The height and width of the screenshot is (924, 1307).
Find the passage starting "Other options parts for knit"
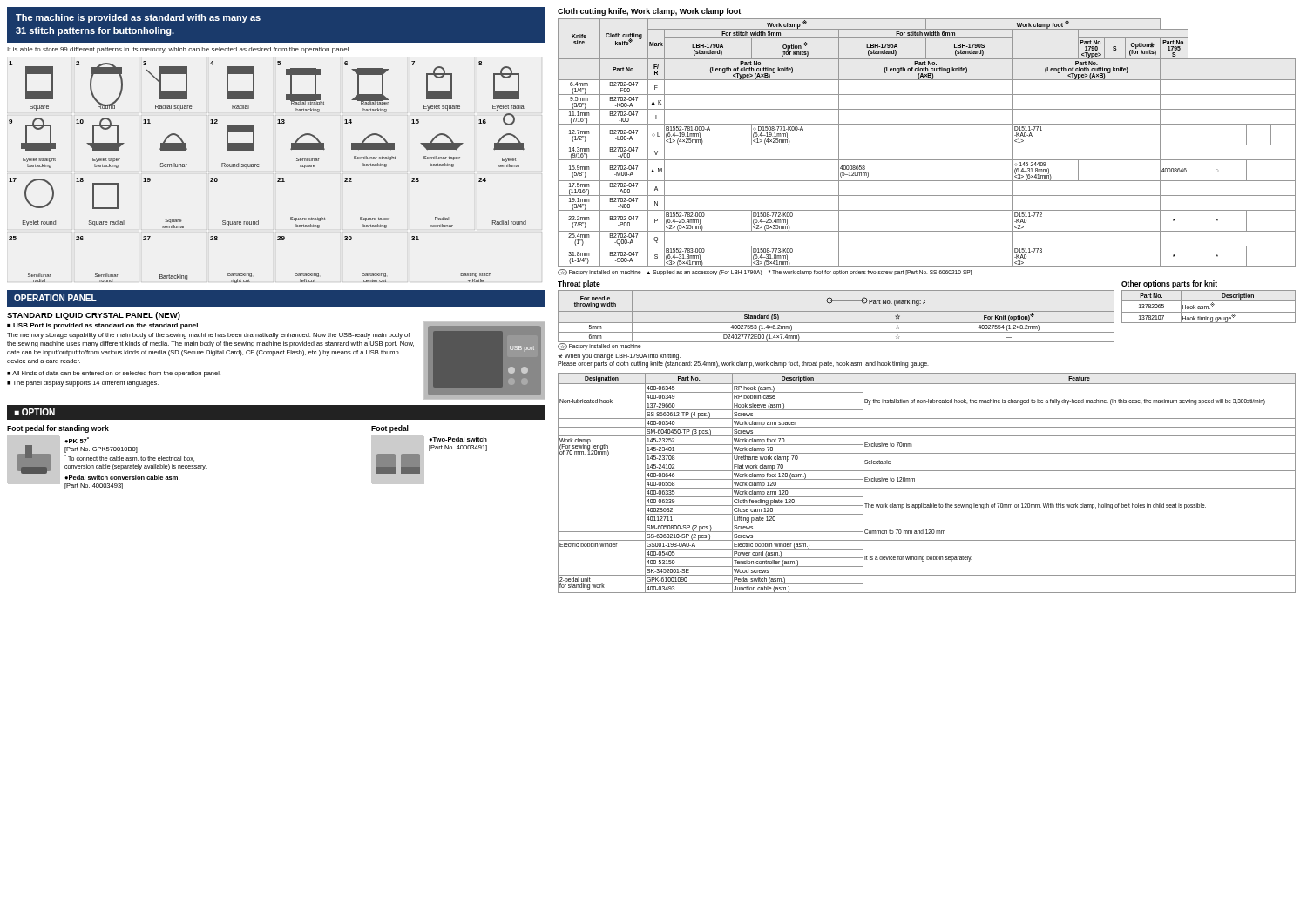[1169, 284]
